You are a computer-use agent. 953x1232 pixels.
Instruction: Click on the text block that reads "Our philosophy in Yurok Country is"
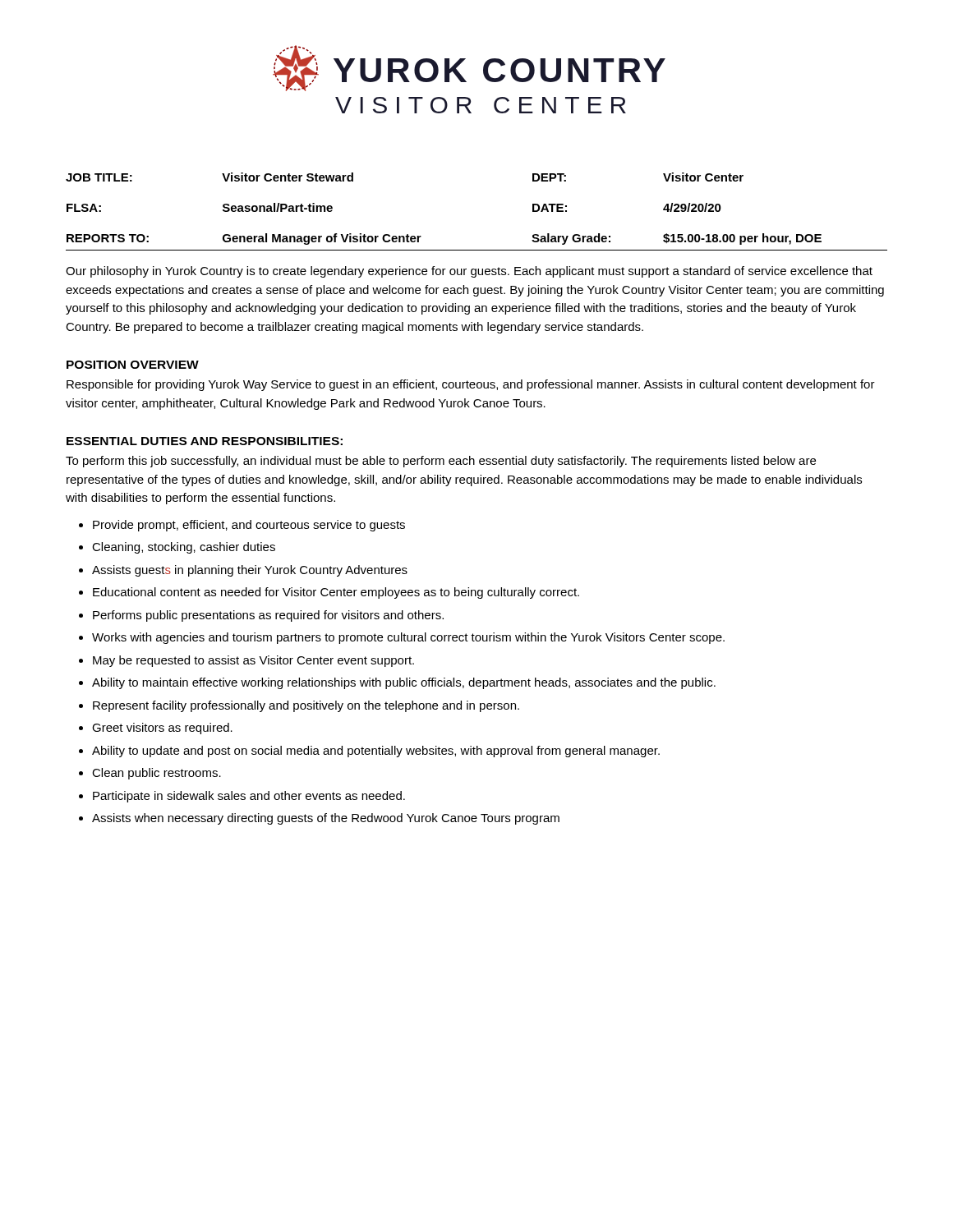[475, 298]
